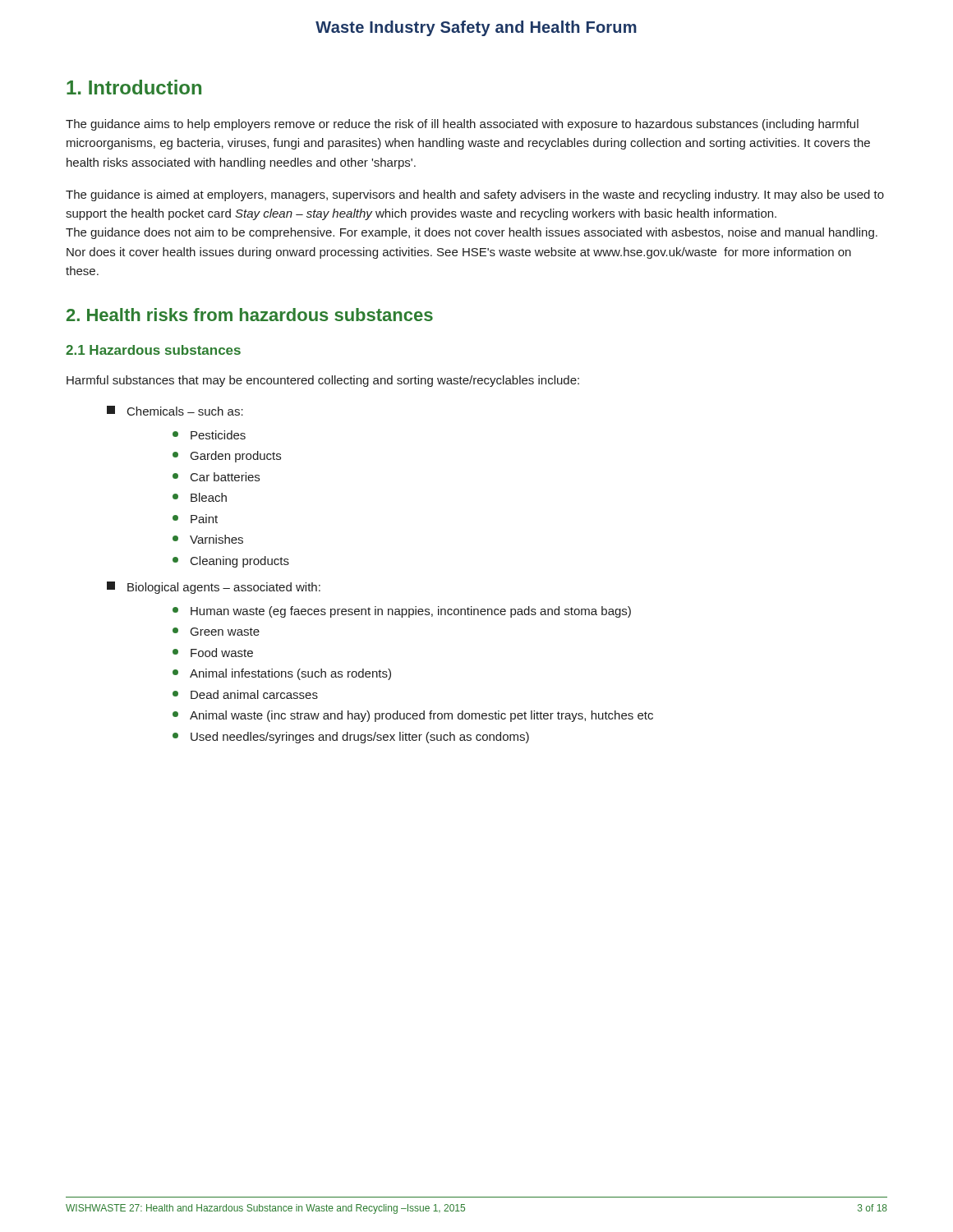953x1232 pixels.
Task: Select the list item with the text "Used needles/syringes and drugs/sex litter (such as"
Action: tap(530, 737)
